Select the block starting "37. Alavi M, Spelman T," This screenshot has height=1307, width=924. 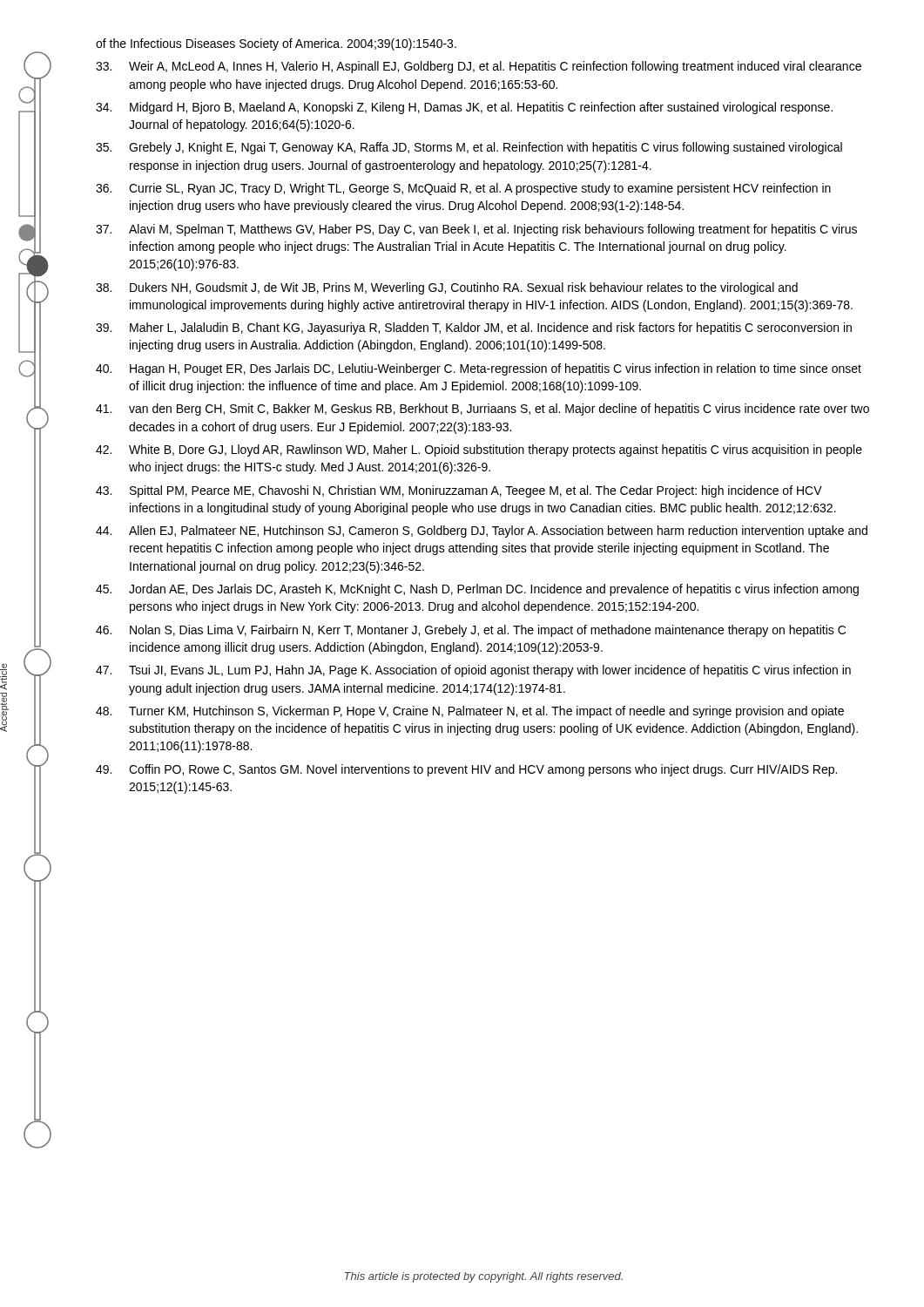pos(484,247)
